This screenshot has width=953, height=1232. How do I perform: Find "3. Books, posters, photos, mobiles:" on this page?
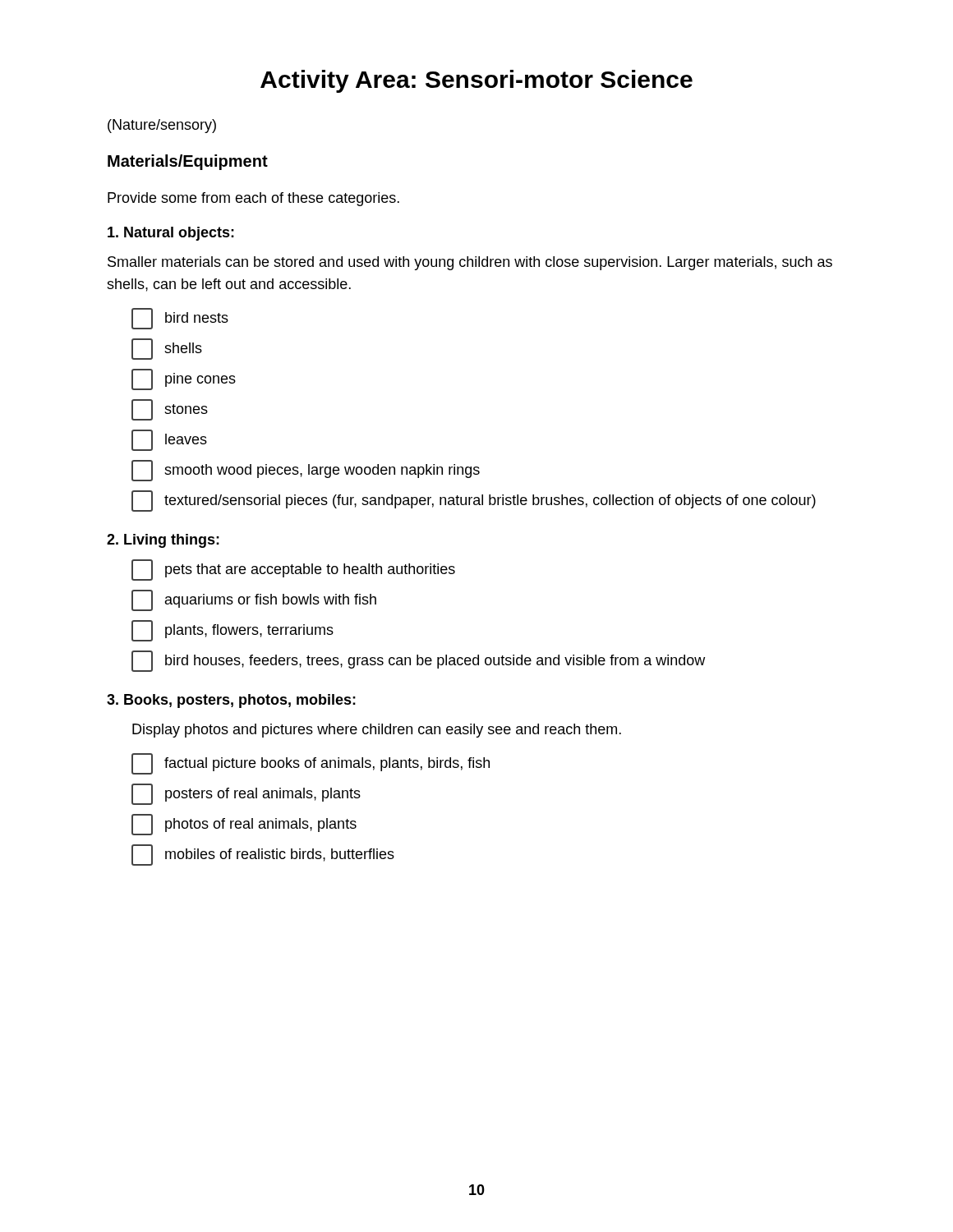pos(232,700)
